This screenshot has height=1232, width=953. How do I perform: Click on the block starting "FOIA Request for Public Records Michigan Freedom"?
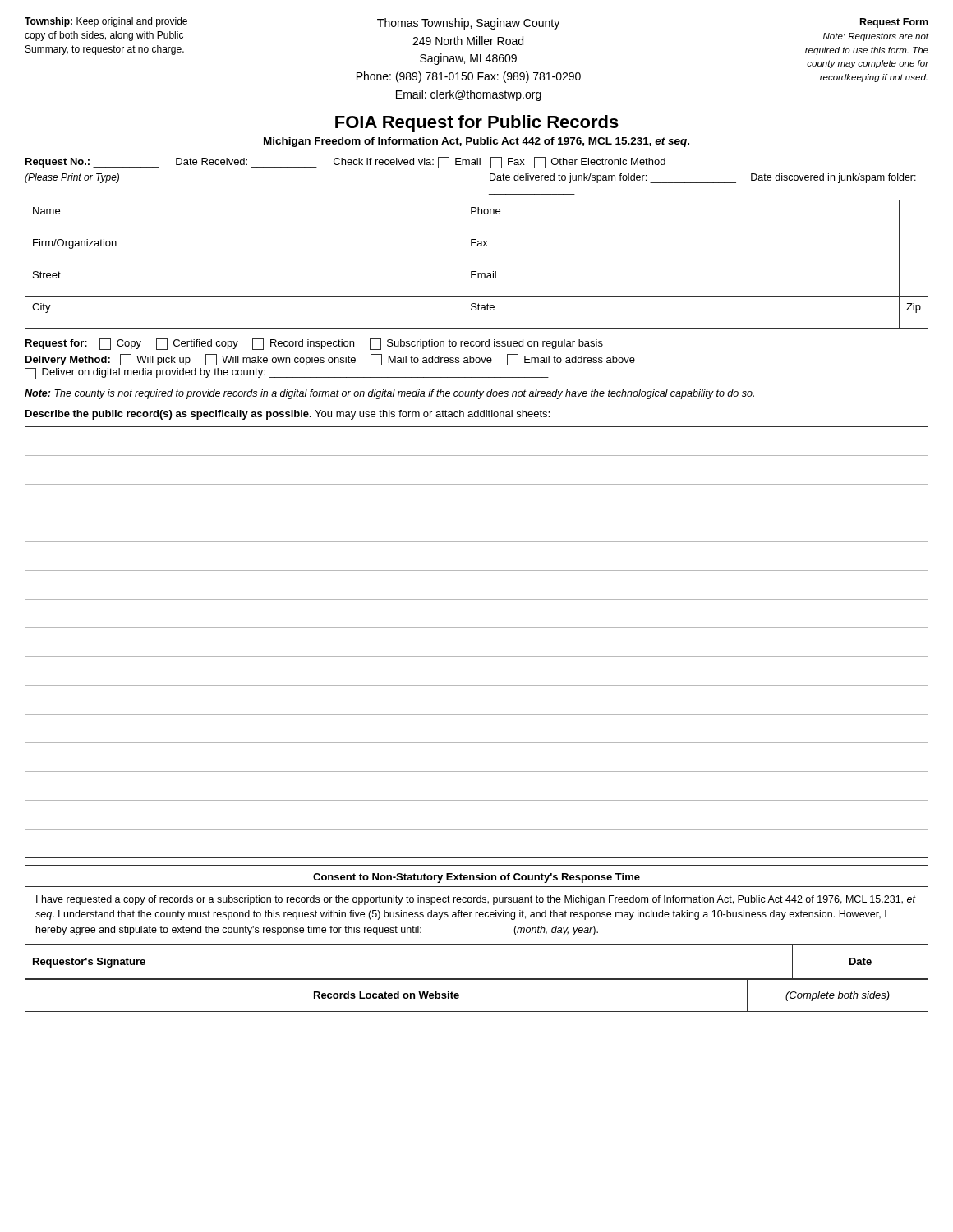pyautogui.click(x=476, y=130)
